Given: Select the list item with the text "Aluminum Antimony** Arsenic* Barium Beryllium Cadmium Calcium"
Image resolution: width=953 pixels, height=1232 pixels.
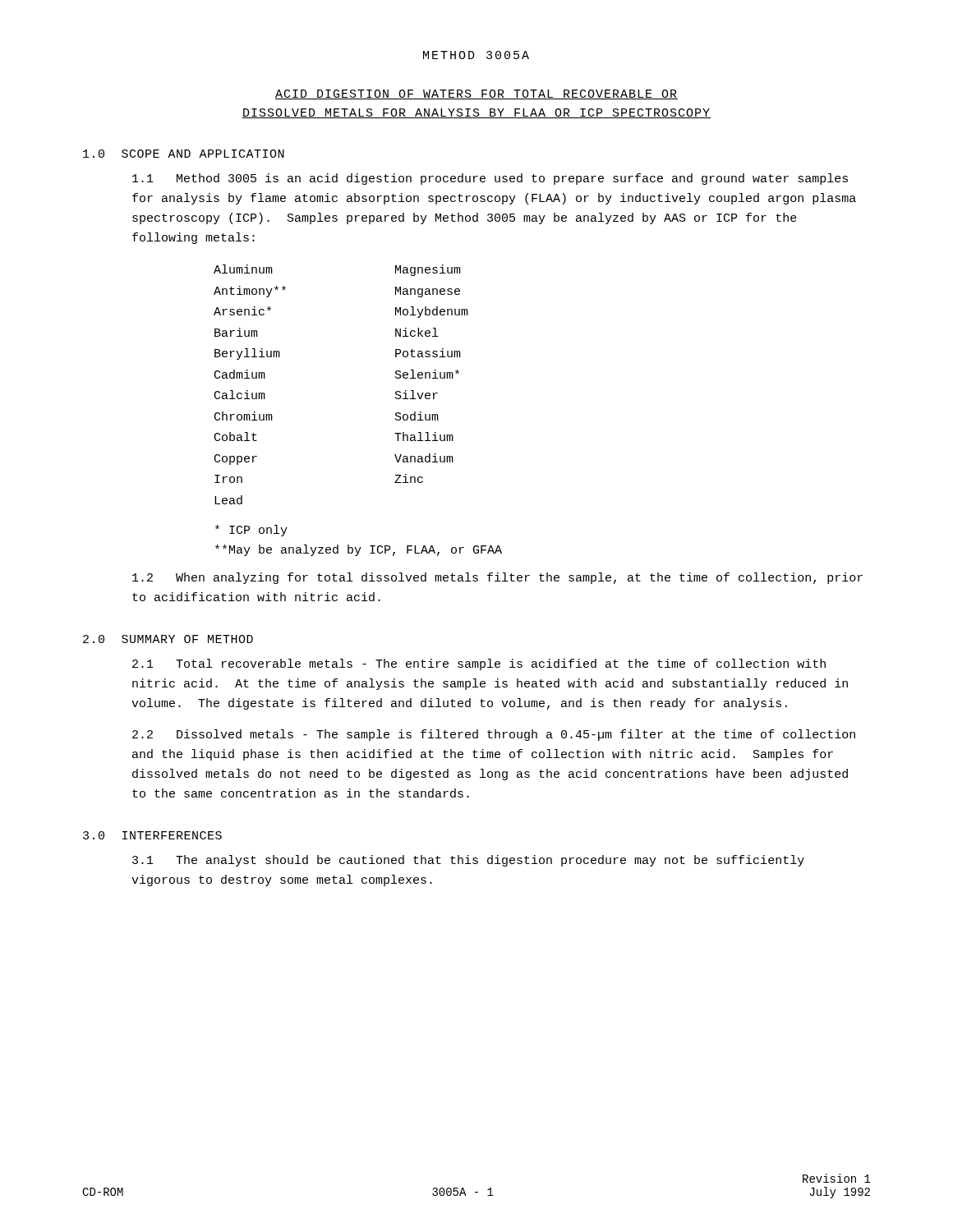Looking at the screenshot, I should tap(394, 386).
